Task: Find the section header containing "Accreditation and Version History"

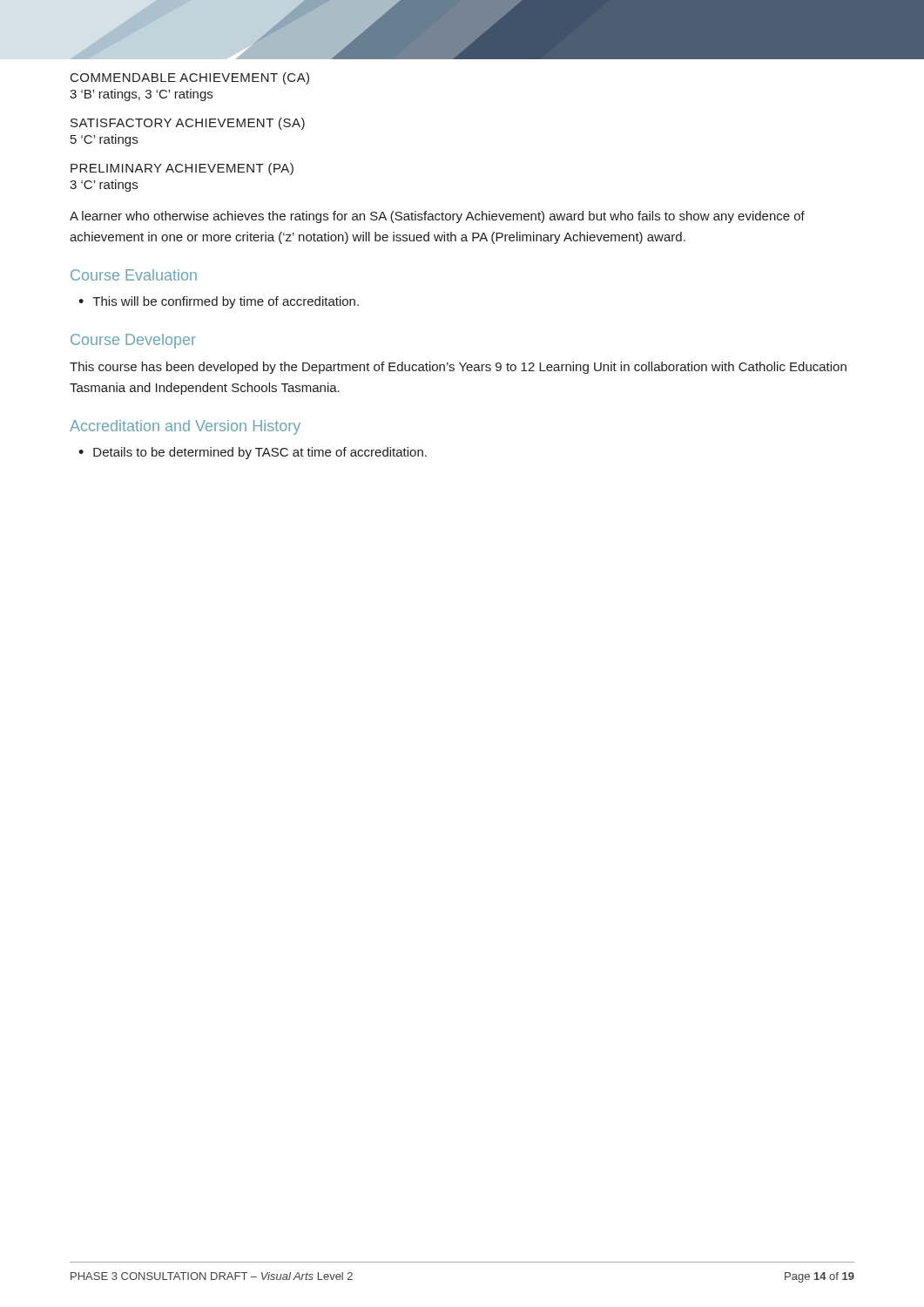Action: coord(185,426)
